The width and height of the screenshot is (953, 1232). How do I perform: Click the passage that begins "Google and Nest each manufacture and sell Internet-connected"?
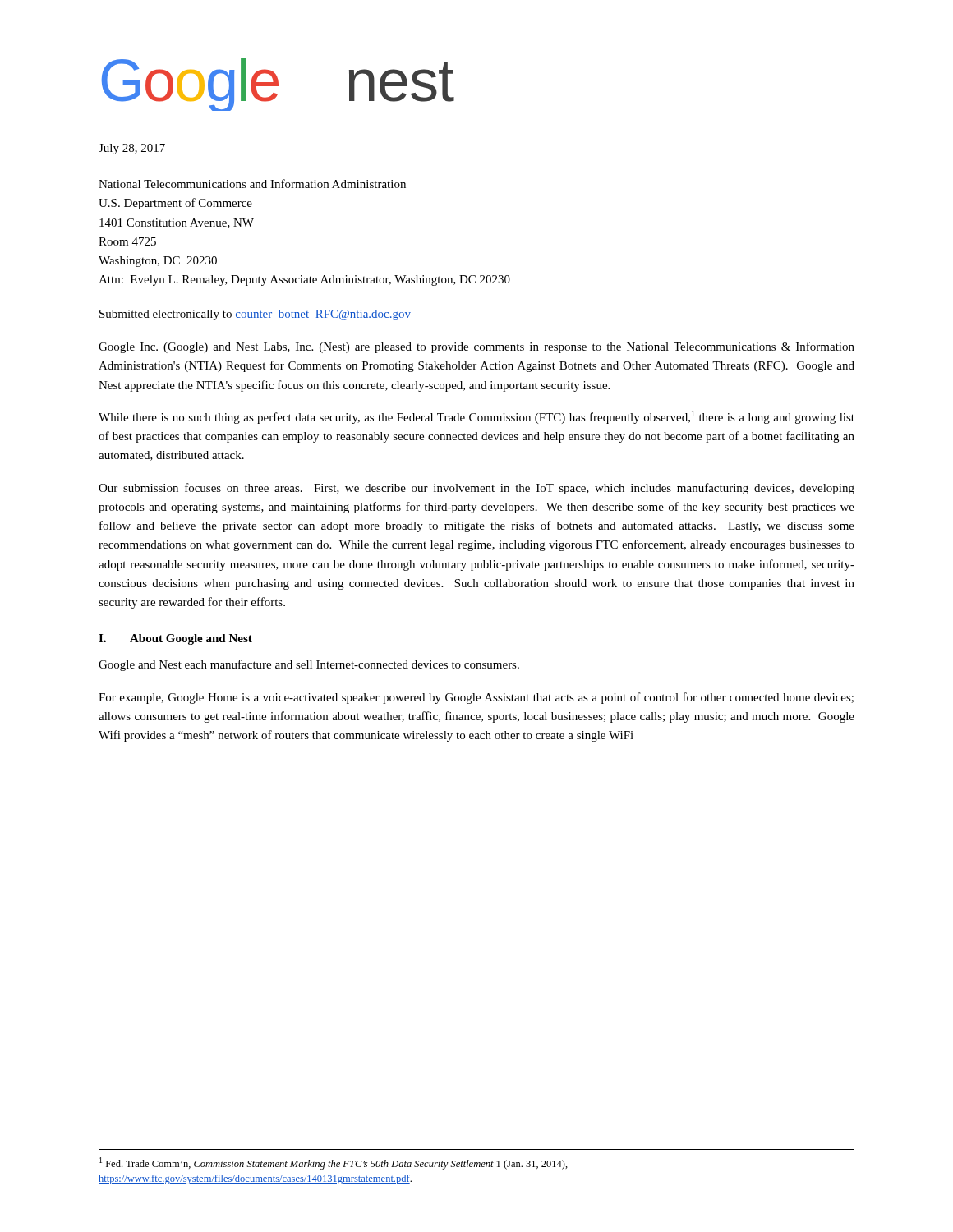(309, 665)
